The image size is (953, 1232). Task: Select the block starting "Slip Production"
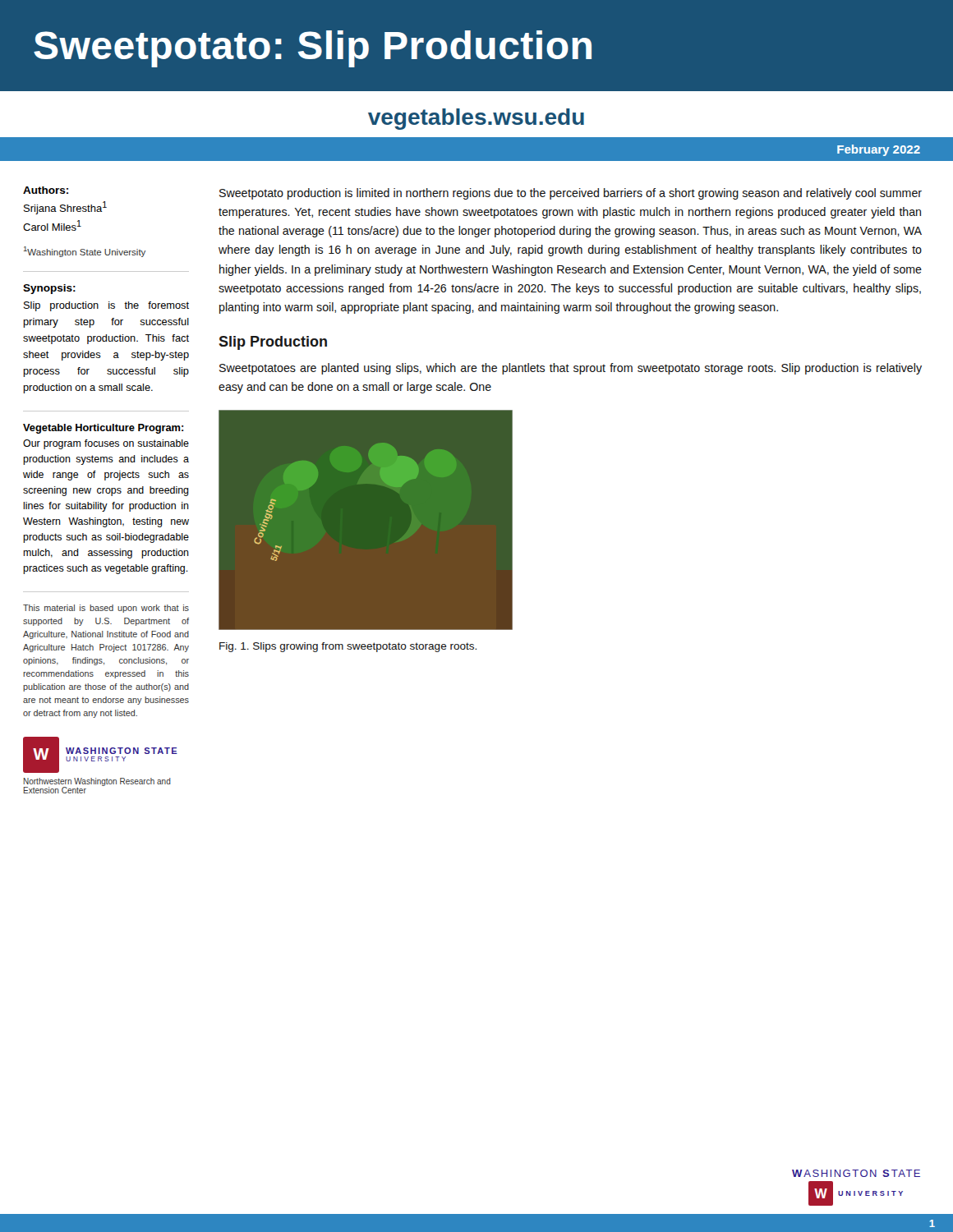click(x=273, y=342)
